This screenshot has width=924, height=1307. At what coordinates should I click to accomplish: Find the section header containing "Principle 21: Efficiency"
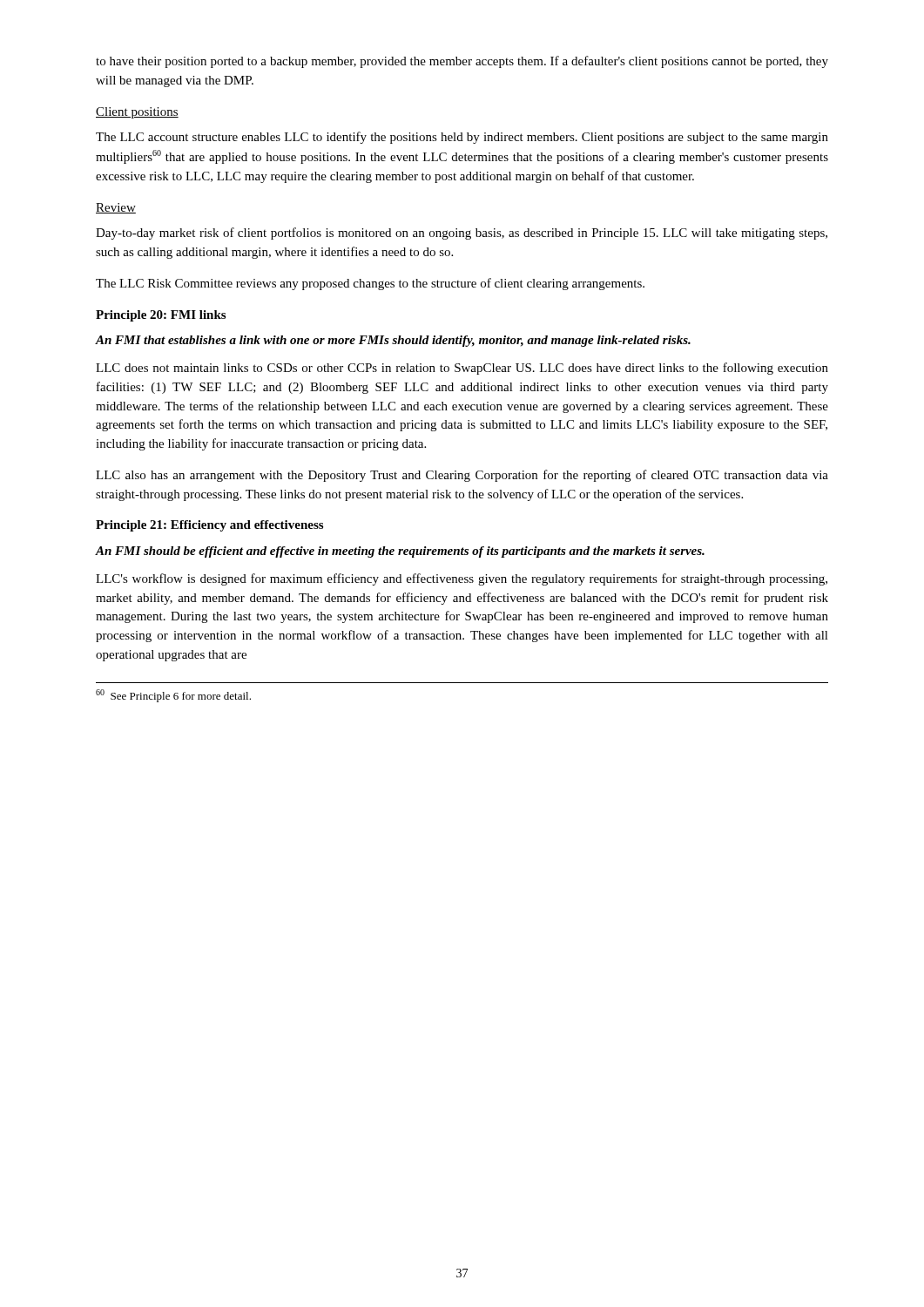click(209, 526)
